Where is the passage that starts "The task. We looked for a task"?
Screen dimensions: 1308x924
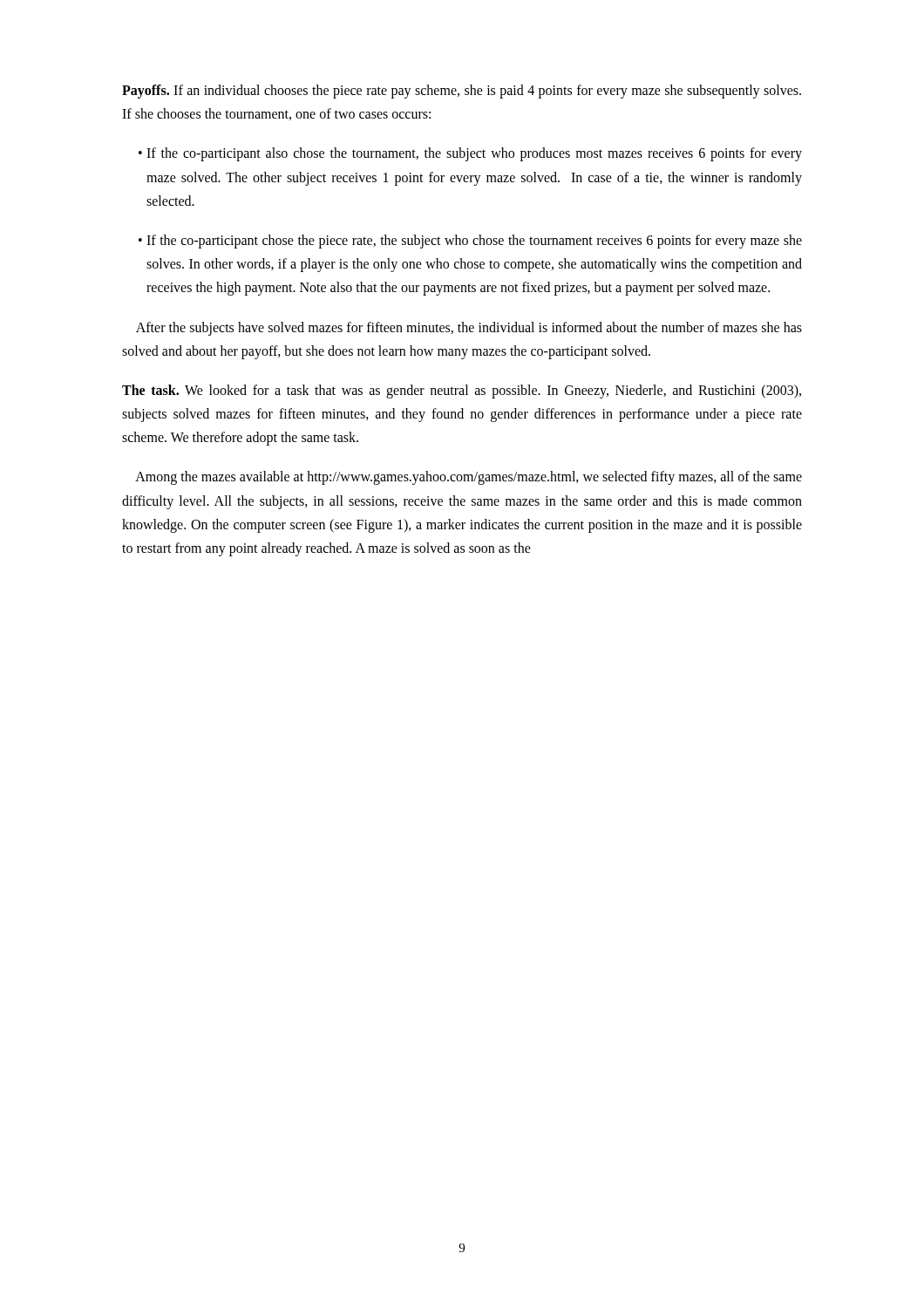[462, 414]
